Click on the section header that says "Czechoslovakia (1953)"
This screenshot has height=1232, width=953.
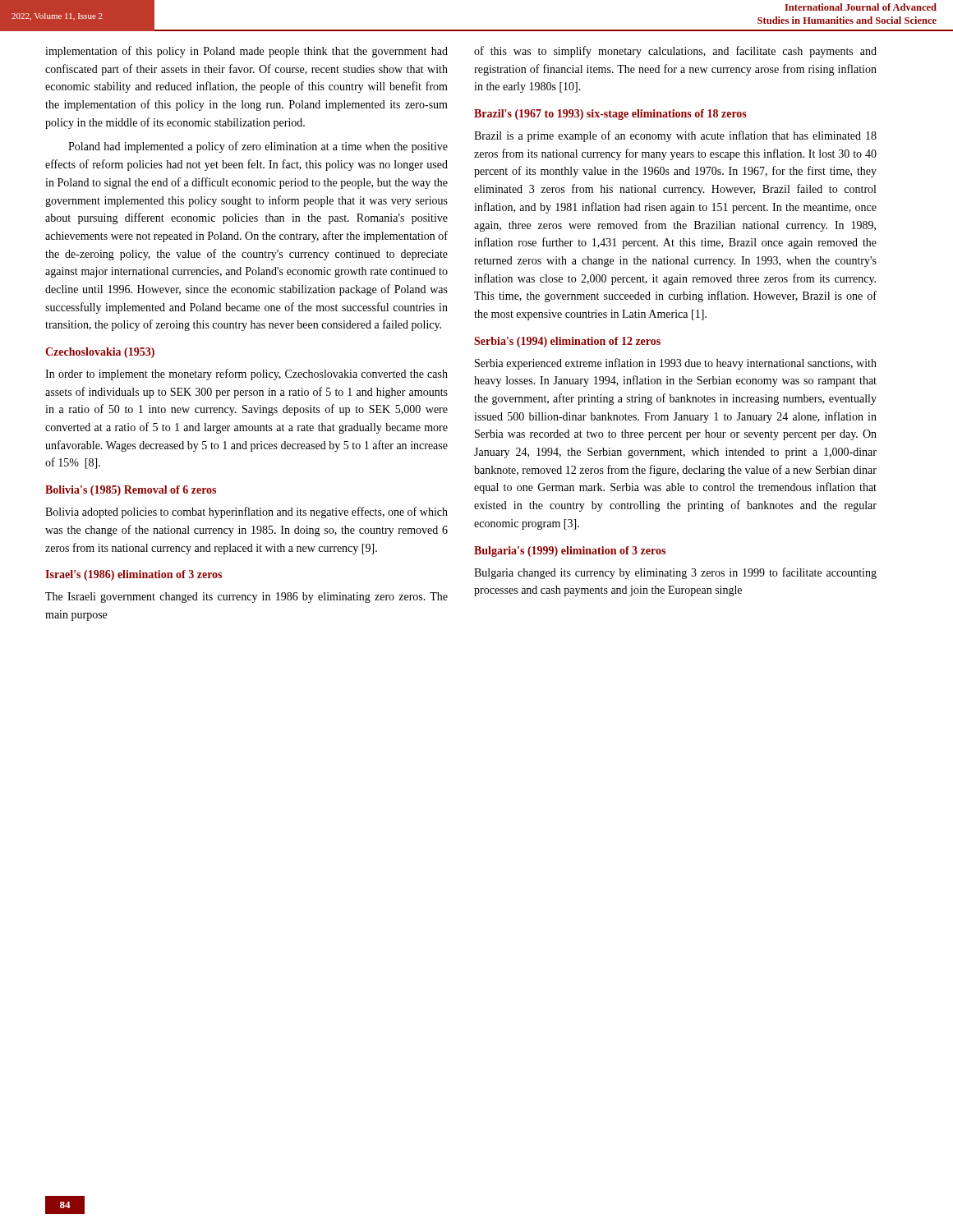coord(100,352)
